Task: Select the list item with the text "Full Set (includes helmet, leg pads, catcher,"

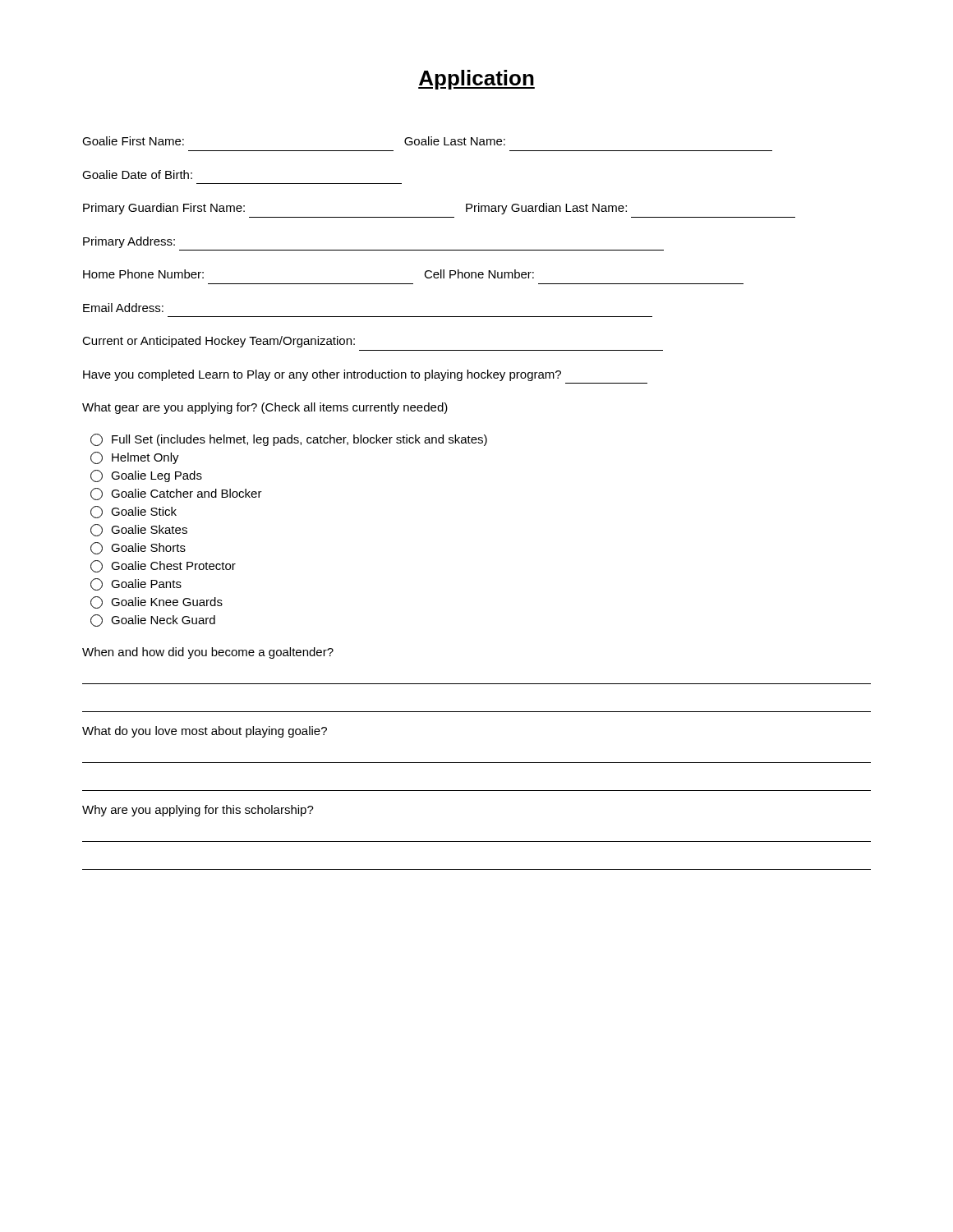Action: (x=289, y=439)
